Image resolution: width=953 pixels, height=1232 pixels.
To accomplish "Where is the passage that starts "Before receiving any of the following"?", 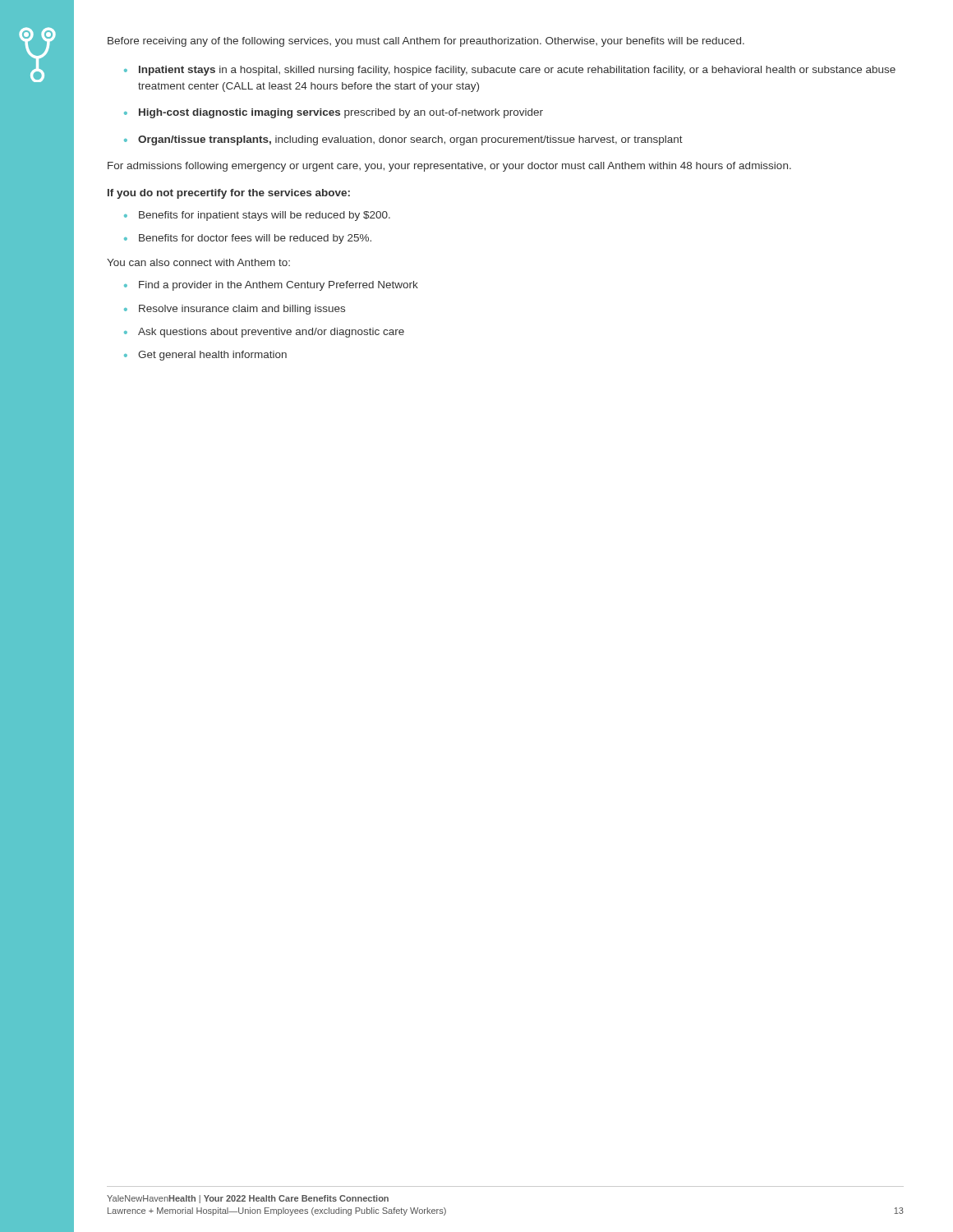I will 426,41.
